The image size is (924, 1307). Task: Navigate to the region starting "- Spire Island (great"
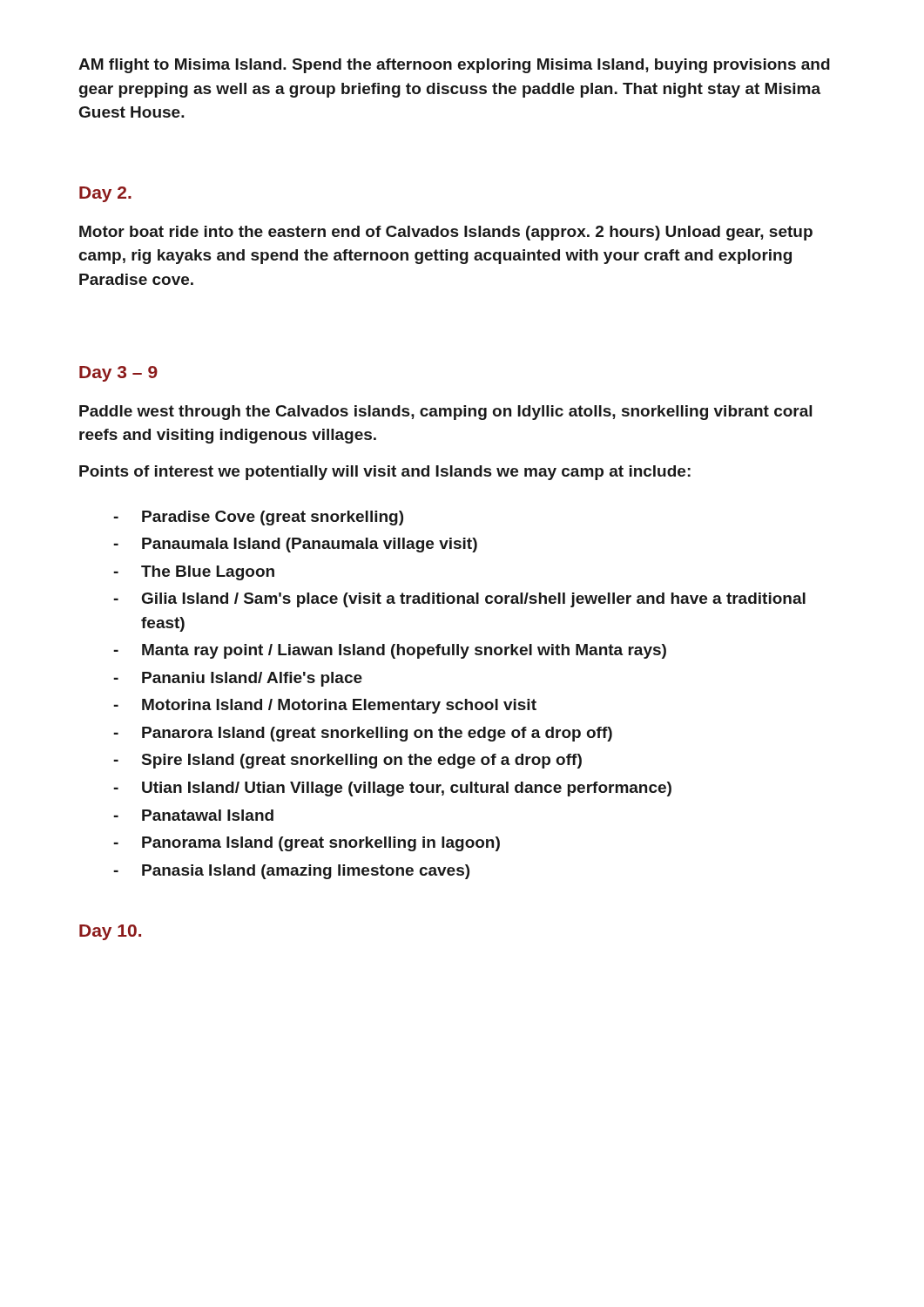tap(479, 760)
